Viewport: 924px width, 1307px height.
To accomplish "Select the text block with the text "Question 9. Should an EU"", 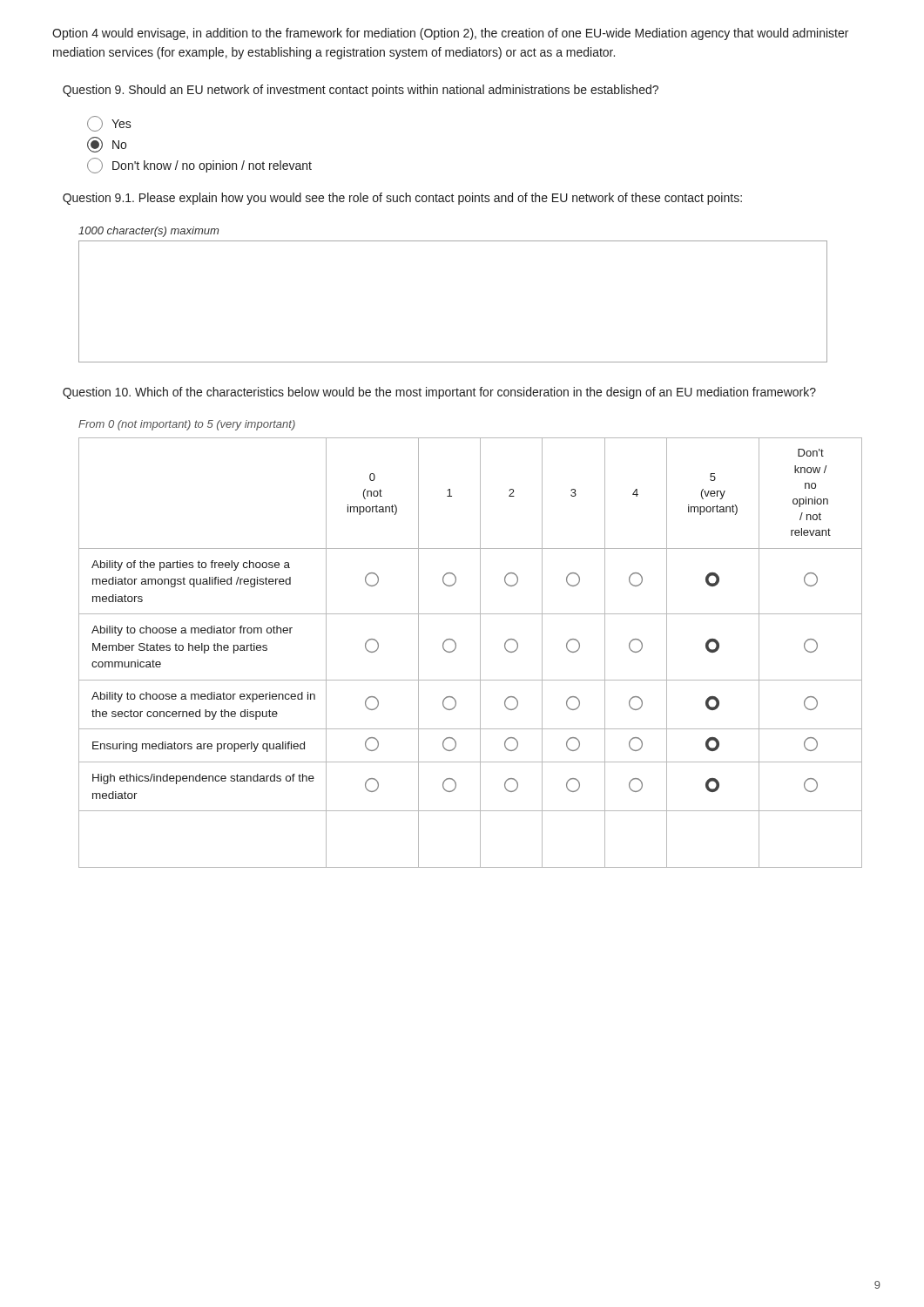I will 356,90.
